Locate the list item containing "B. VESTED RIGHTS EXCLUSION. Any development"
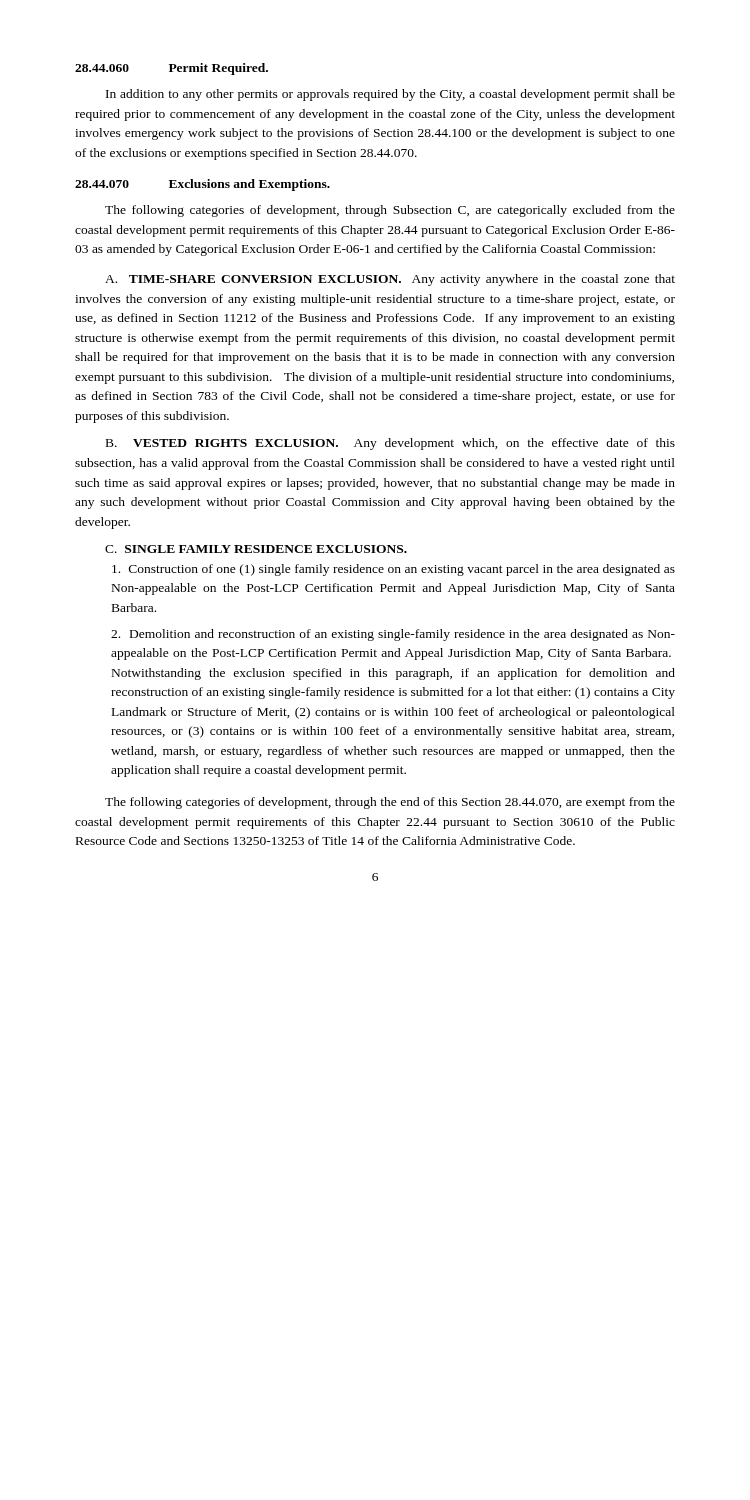This screenshot has height=1500, width=750. pos(375,482)
